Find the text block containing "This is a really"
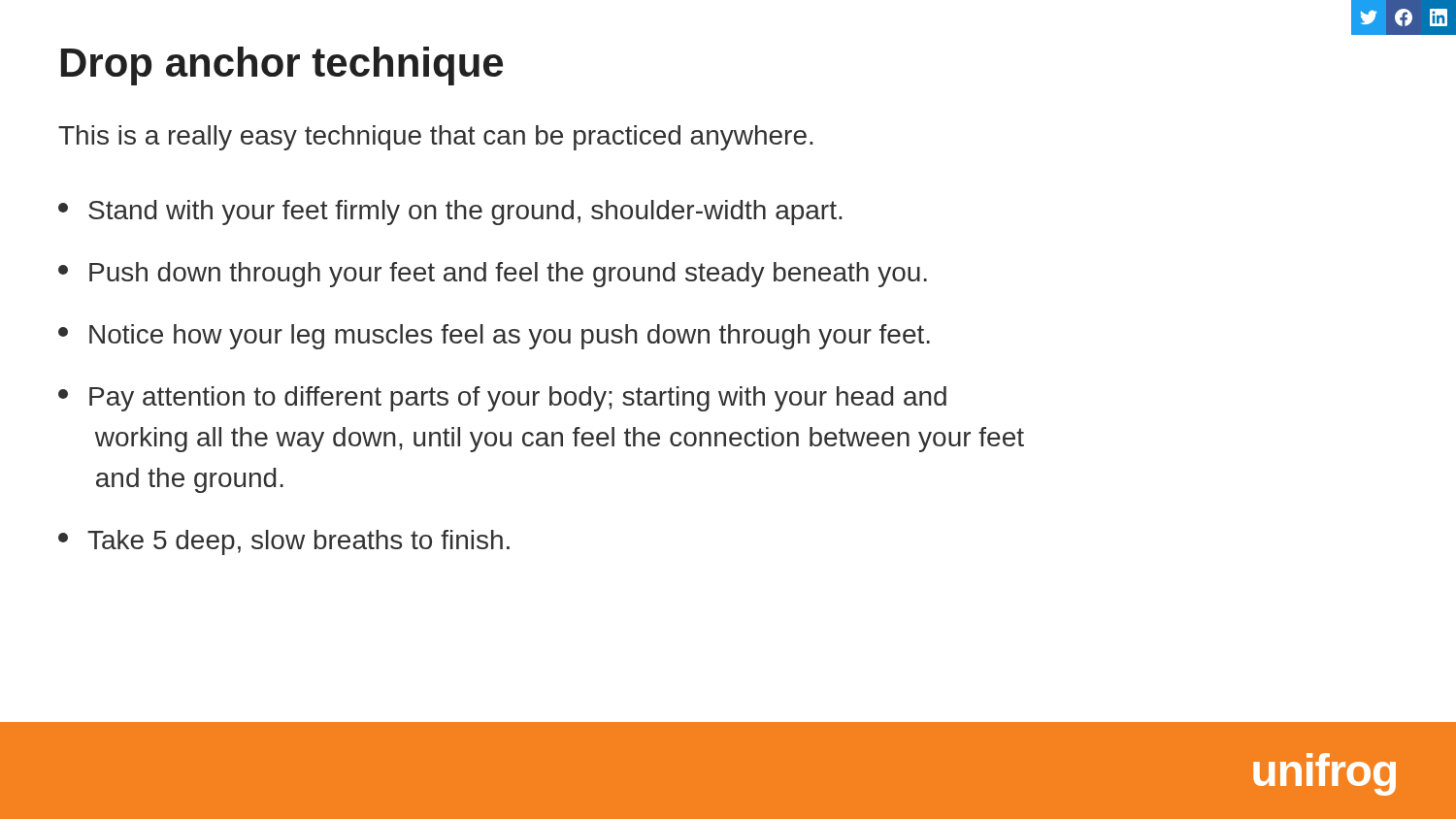Viewport: 1456px width, 819px height. (728, 136)
